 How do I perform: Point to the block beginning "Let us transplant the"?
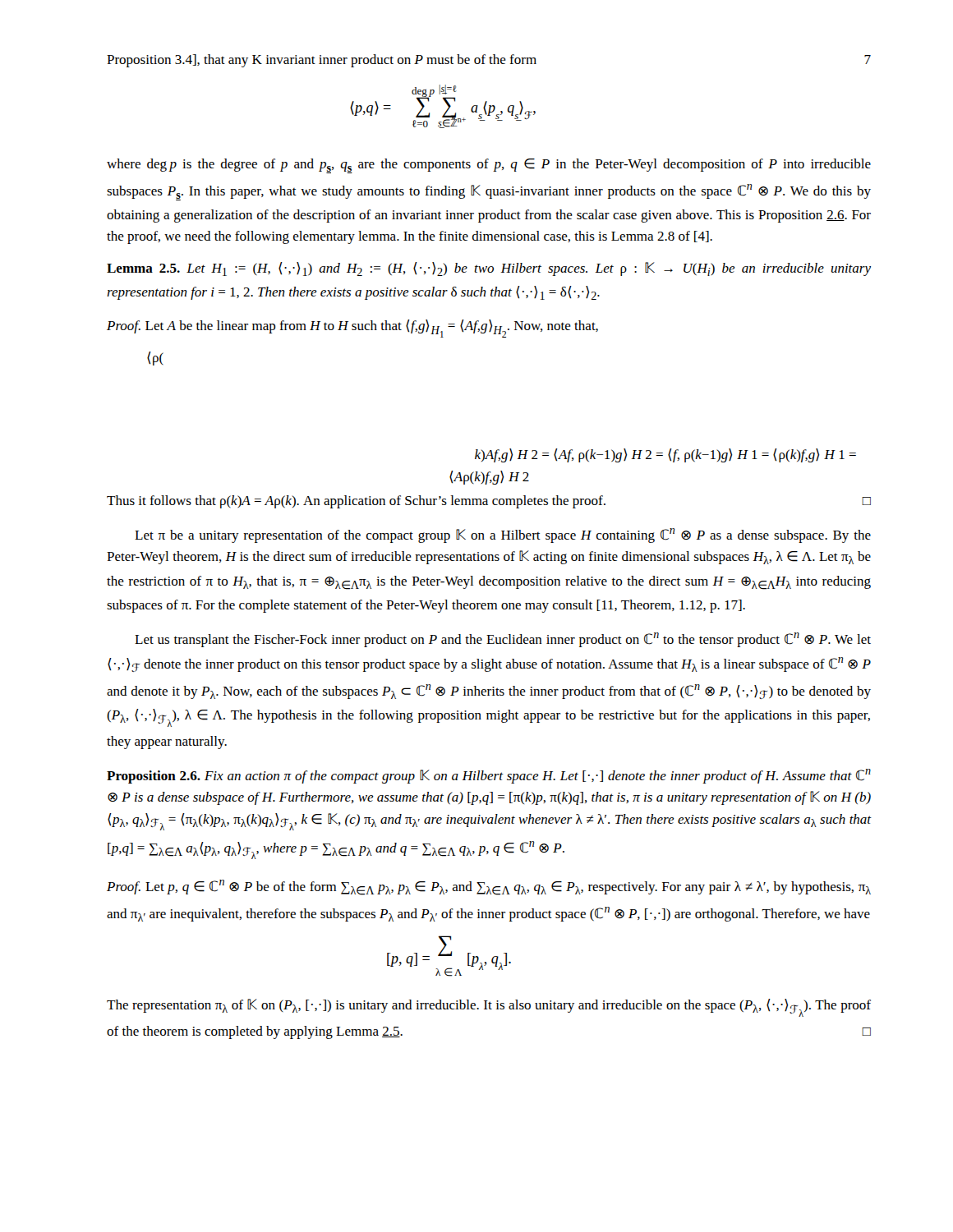(x=489, y=689)
